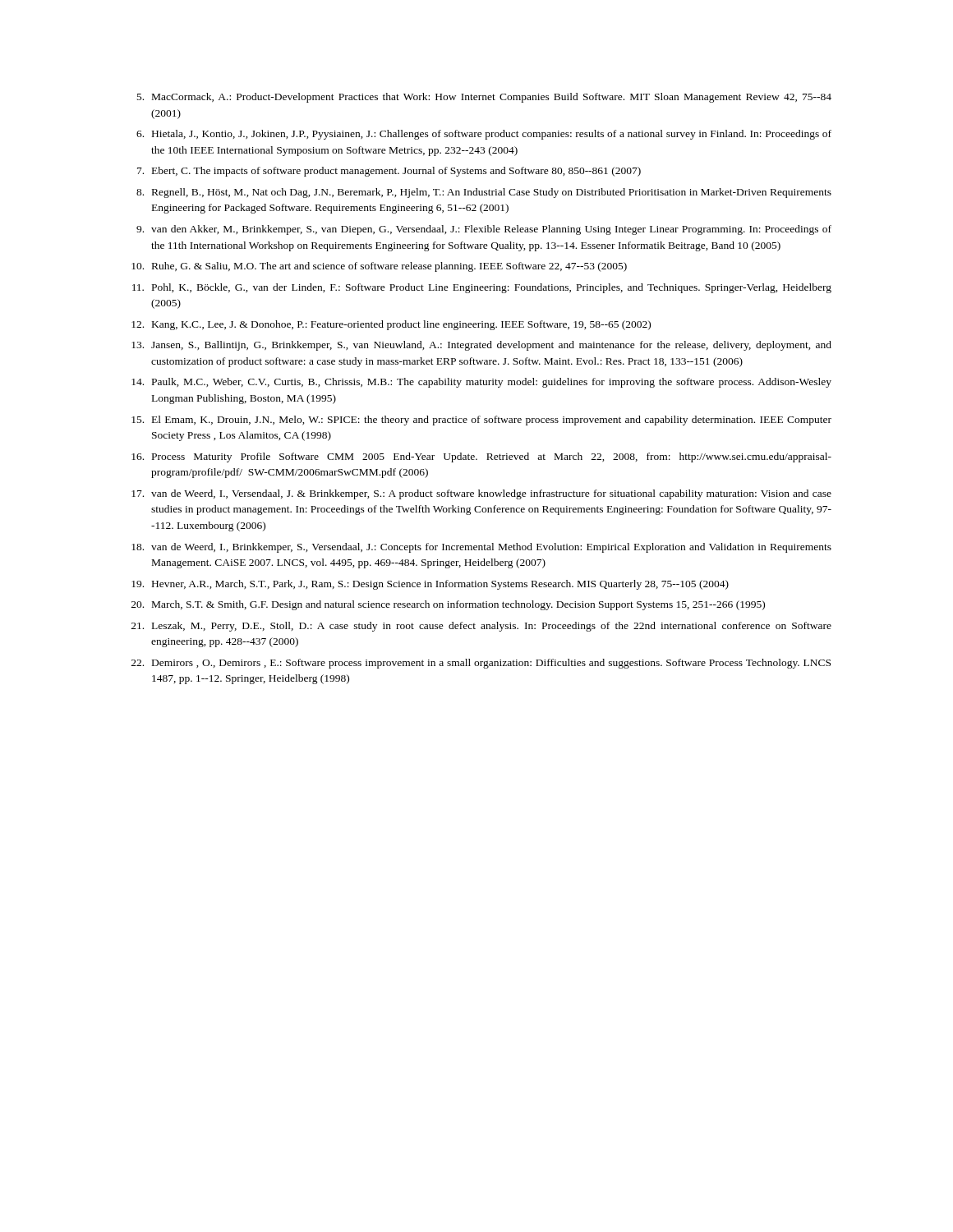
Task: Navigate to the block starting "7. Ebert, C. The impacts"
Action: pyautogui.click(x=476, y=171)
